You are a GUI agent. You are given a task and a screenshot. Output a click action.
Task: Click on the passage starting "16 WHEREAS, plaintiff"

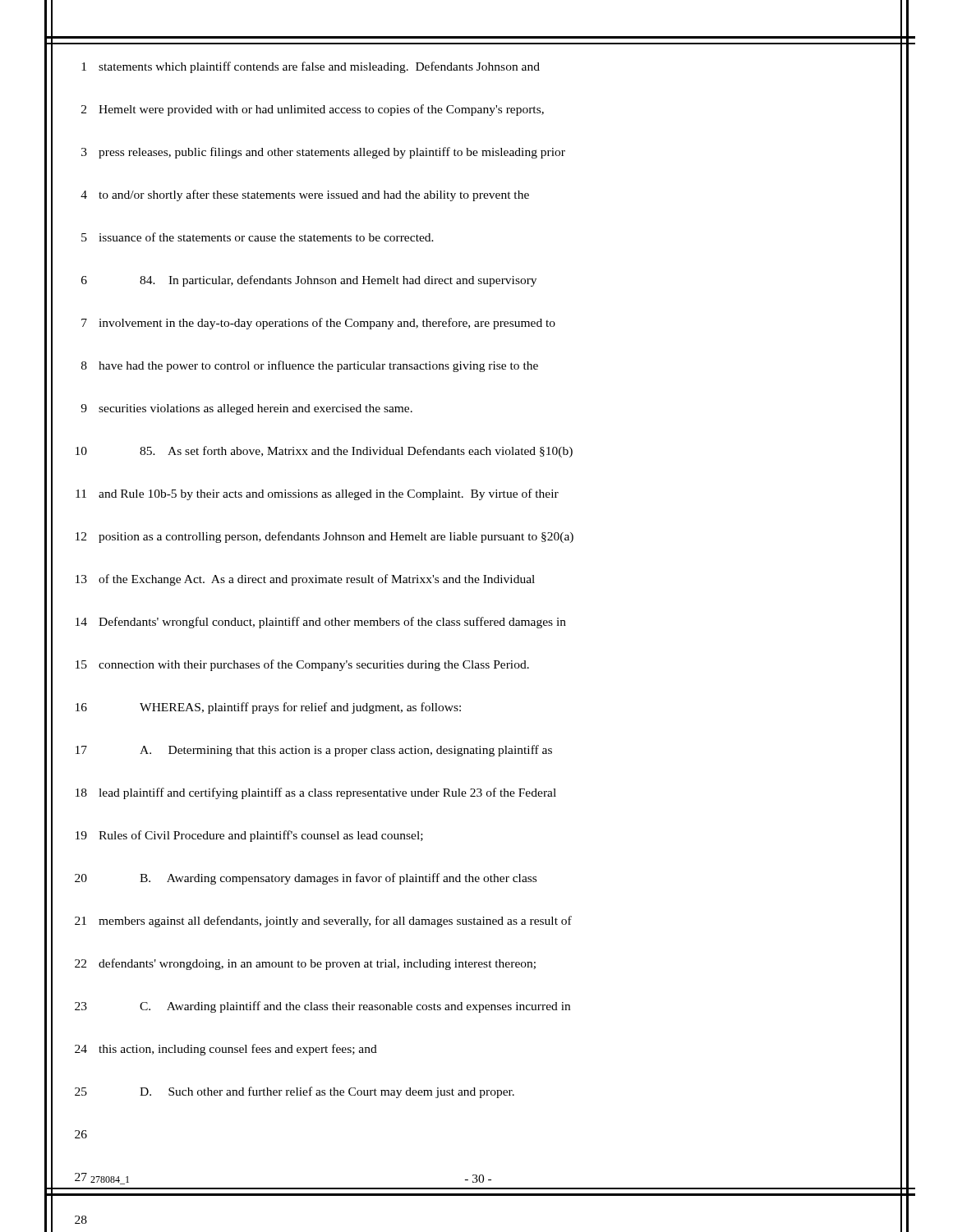268,708
